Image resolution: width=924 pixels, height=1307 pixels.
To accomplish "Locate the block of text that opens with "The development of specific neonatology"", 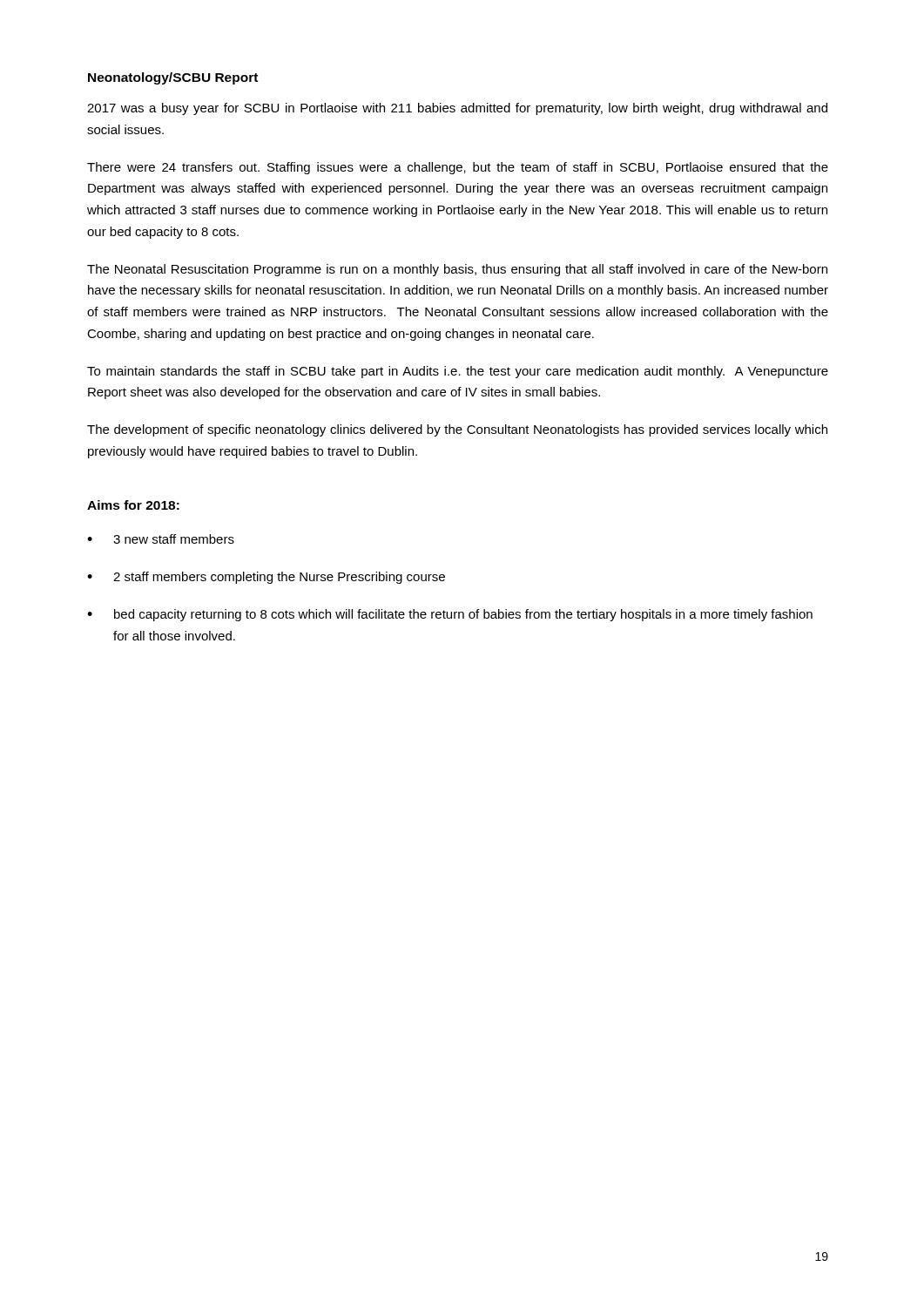I will pos(458,440).
